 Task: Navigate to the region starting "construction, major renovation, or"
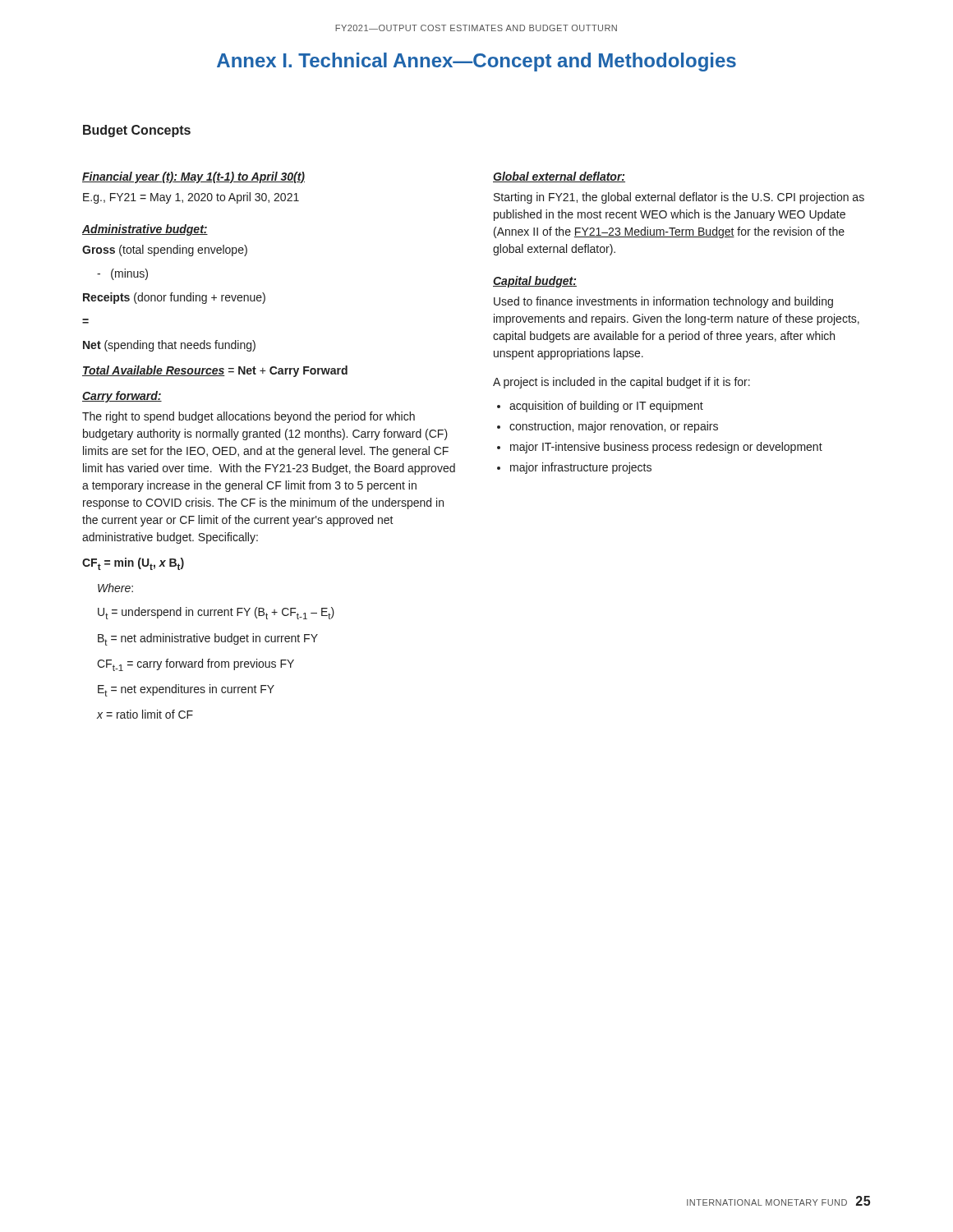point(614,426)
